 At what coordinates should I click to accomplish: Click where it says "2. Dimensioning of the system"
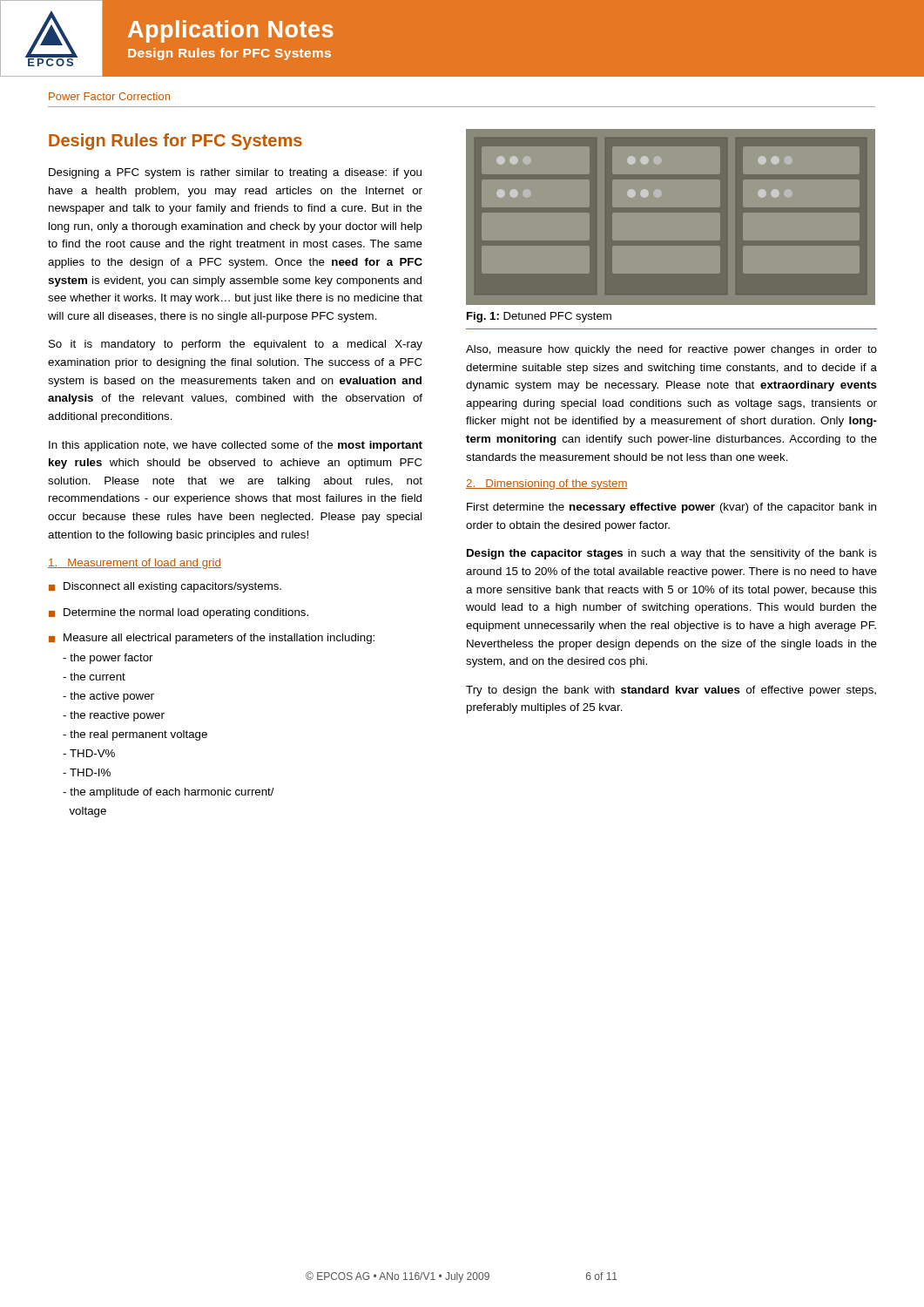tap(547, 483)
